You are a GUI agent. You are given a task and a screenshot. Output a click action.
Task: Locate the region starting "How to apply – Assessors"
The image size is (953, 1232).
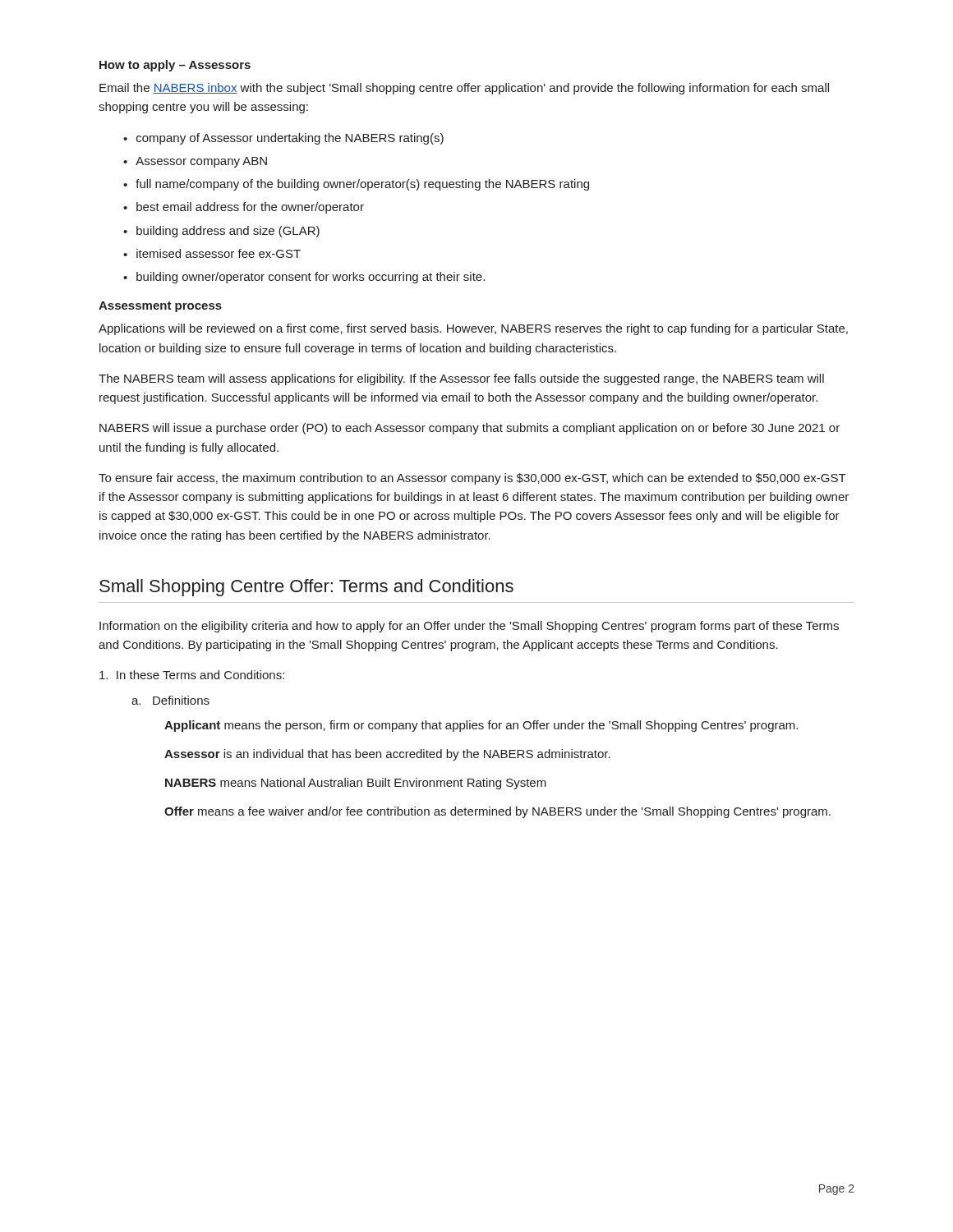pyautogui.click(x=175, y=64)
